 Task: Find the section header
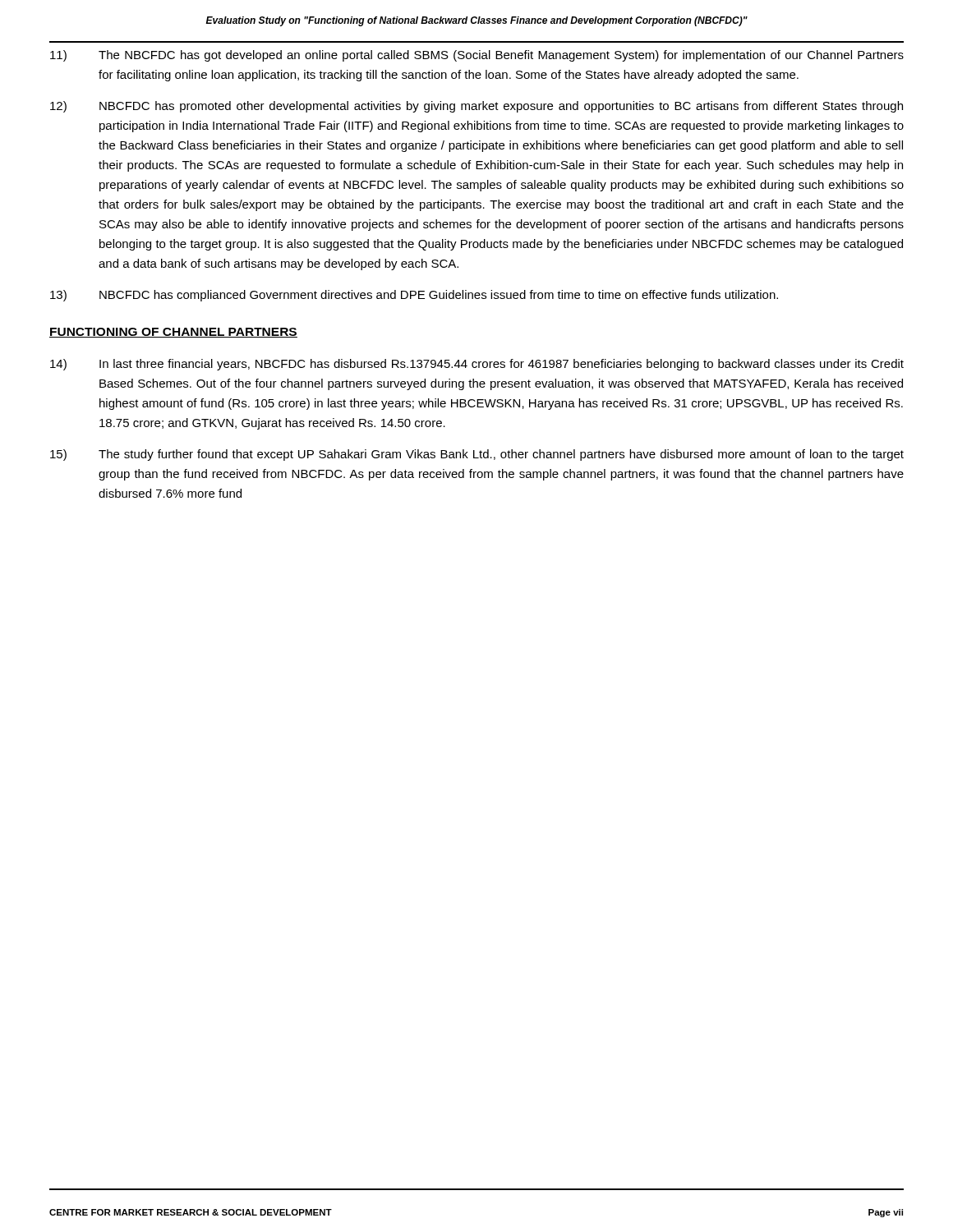173,331
